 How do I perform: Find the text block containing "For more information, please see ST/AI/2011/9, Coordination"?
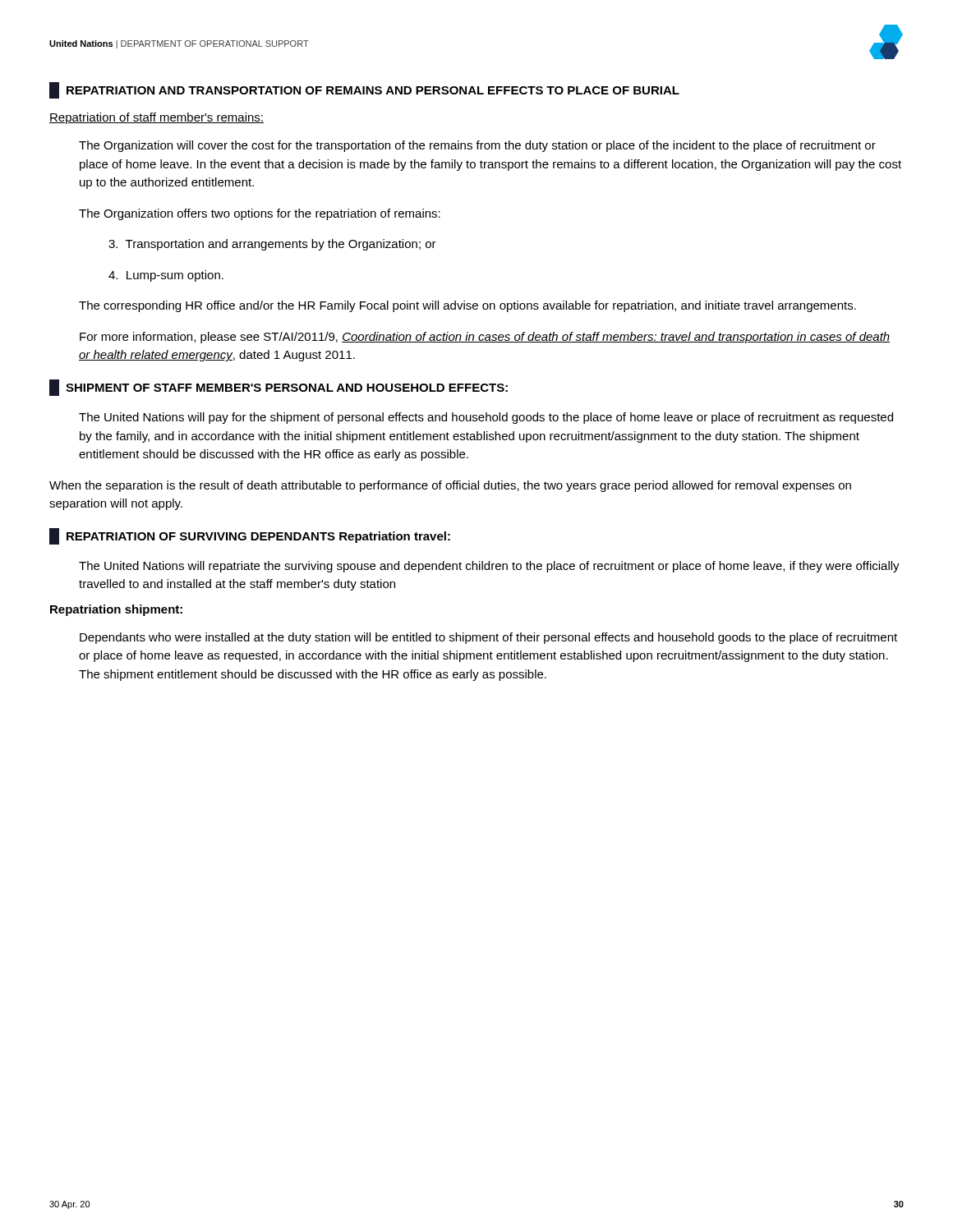click(x=491, y=346)
